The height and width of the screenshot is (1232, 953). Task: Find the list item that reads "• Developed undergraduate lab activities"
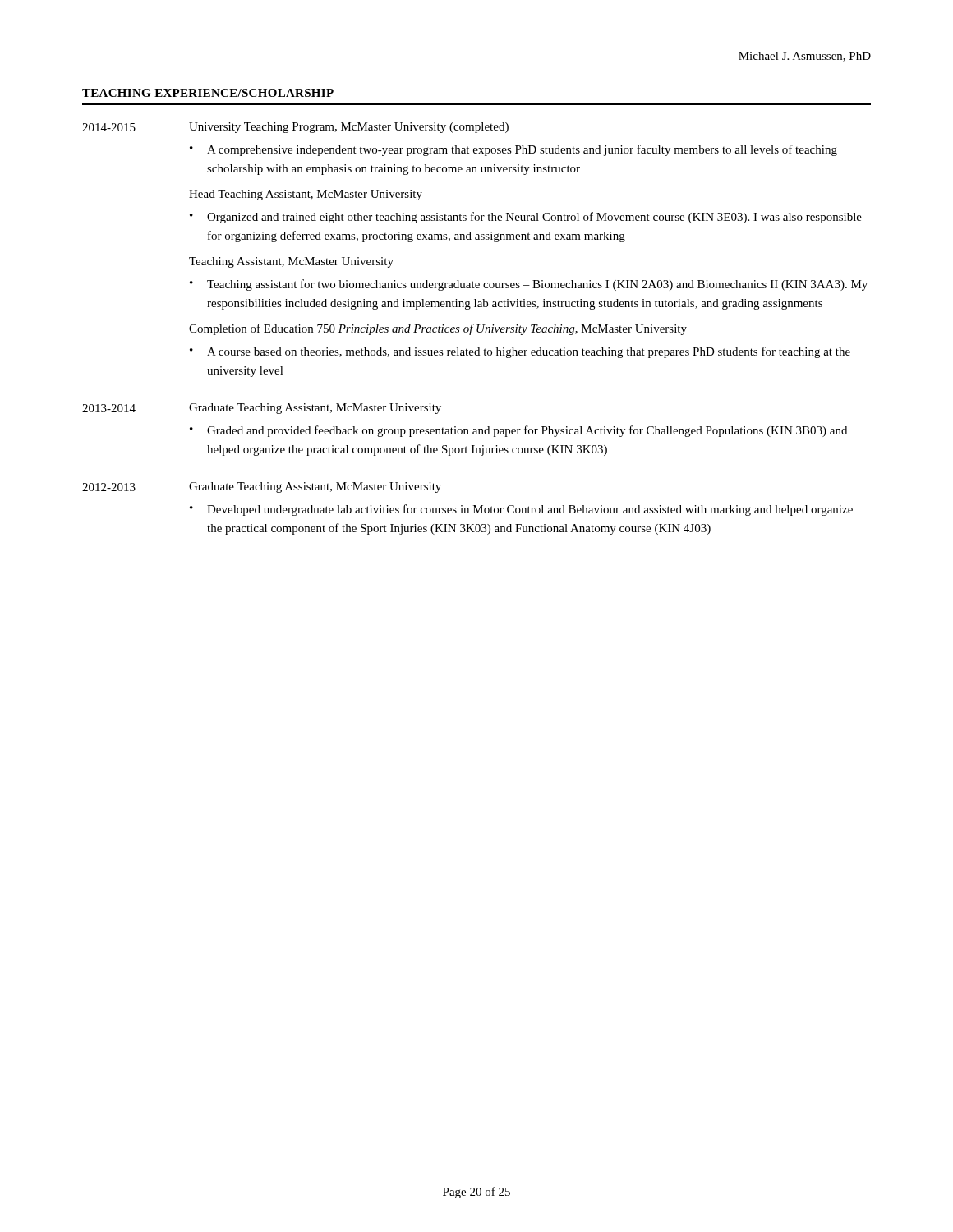click(x=530, y=519)
